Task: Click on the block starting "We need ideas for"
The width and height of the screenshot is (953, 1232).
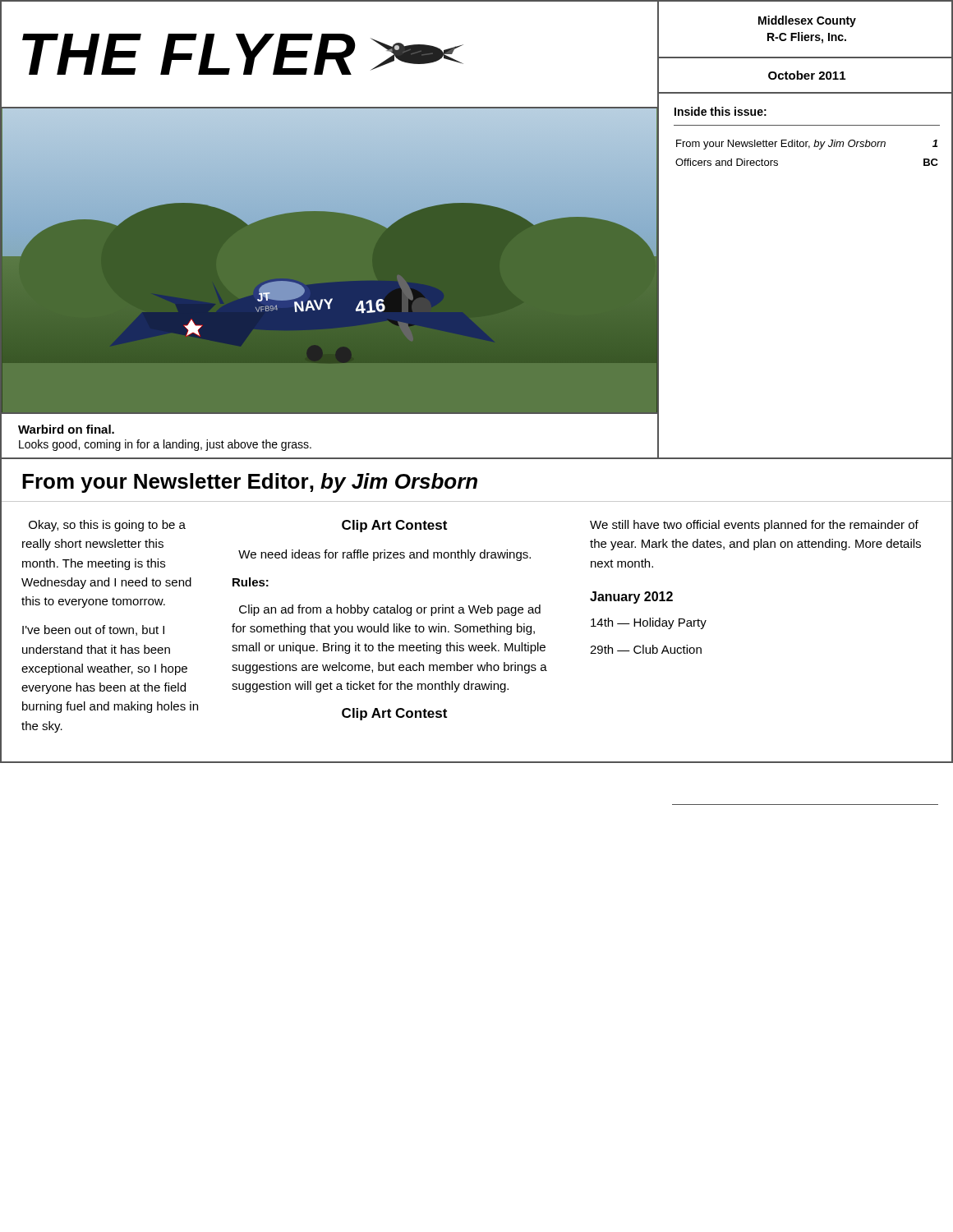Action: 394,554
